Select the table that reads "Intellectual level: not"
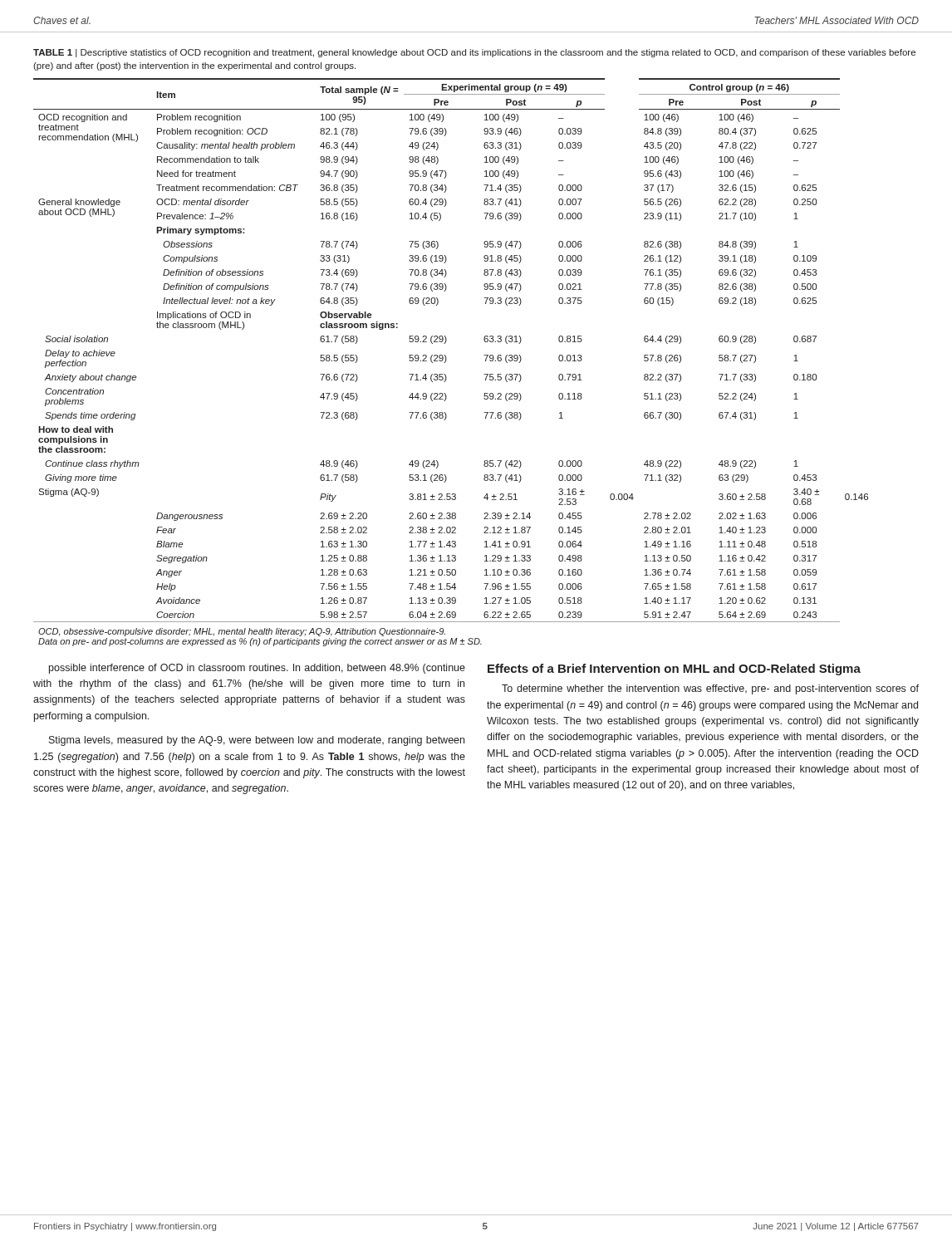The width and height of the screenshot is (952, 1246). (476, 363)
